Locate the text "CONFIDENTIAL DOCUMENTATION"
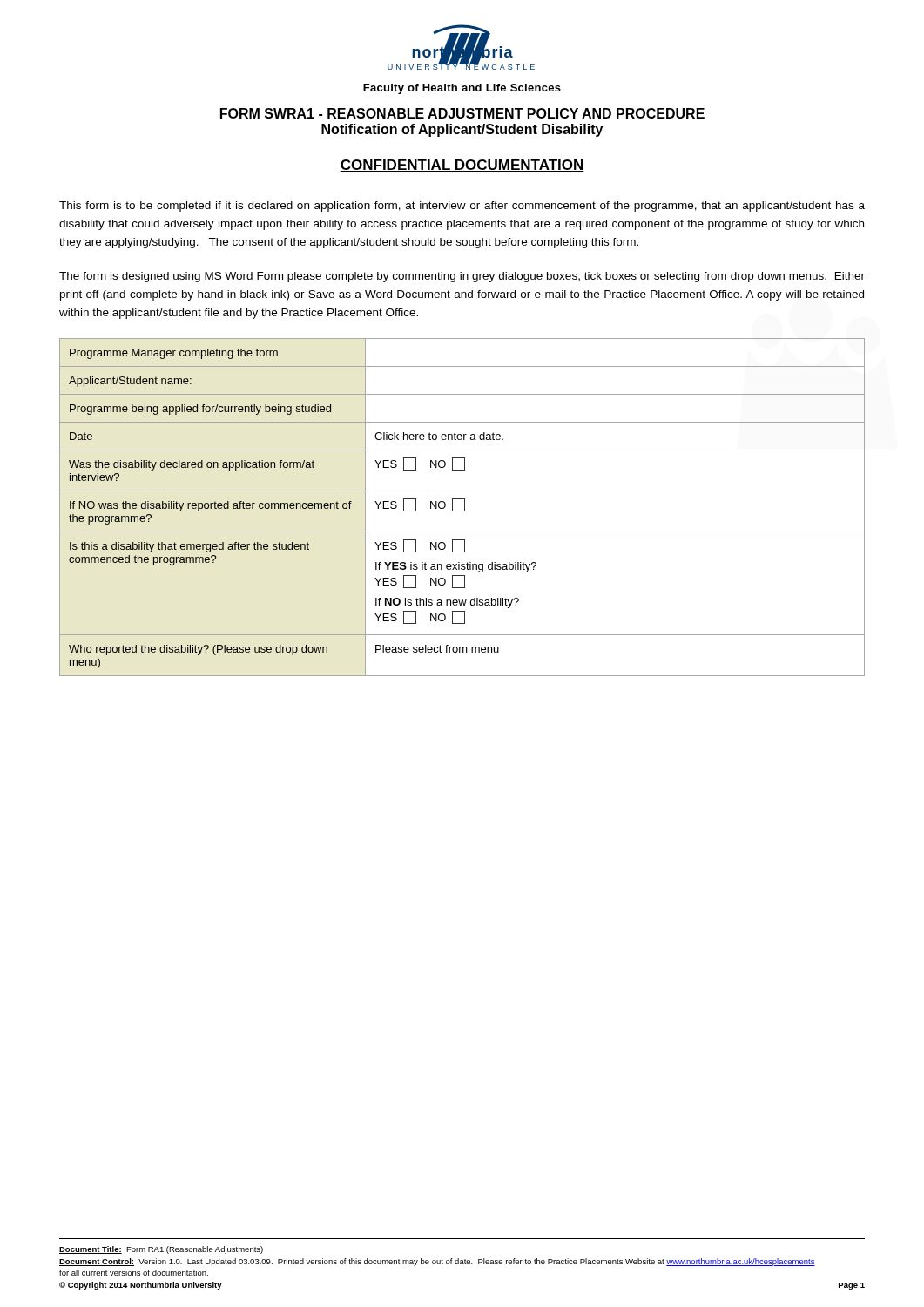Image resolution: width=924 pixels, height=1307 pixels. point(462,165)
